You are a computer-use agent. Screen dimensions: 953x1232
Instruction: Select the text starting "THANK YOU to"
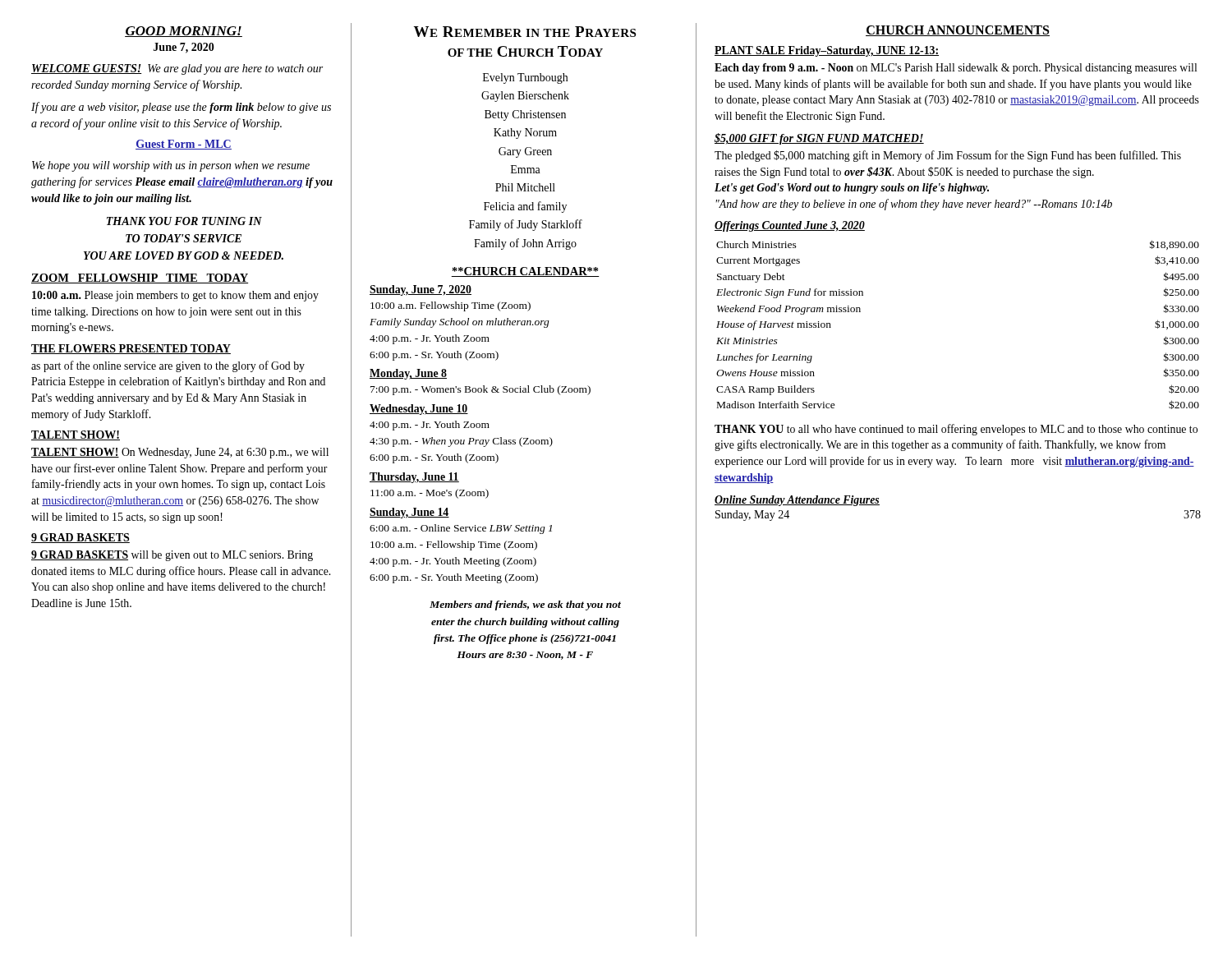click(x=956, y=453)
